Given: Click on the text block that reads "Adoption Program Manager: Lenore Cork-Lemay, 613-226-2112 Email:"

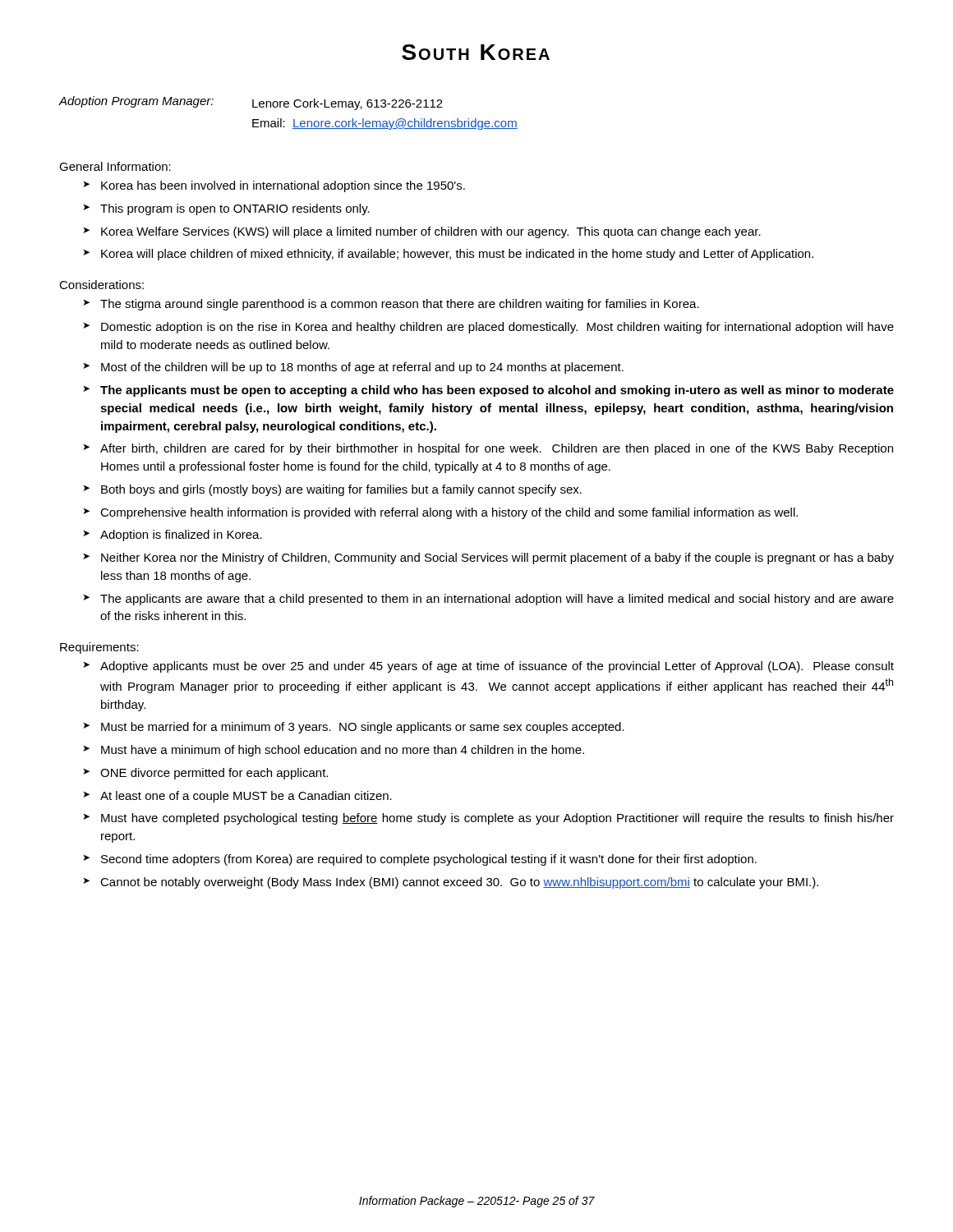Looking at the screenshot, I should tap(288, 113).
